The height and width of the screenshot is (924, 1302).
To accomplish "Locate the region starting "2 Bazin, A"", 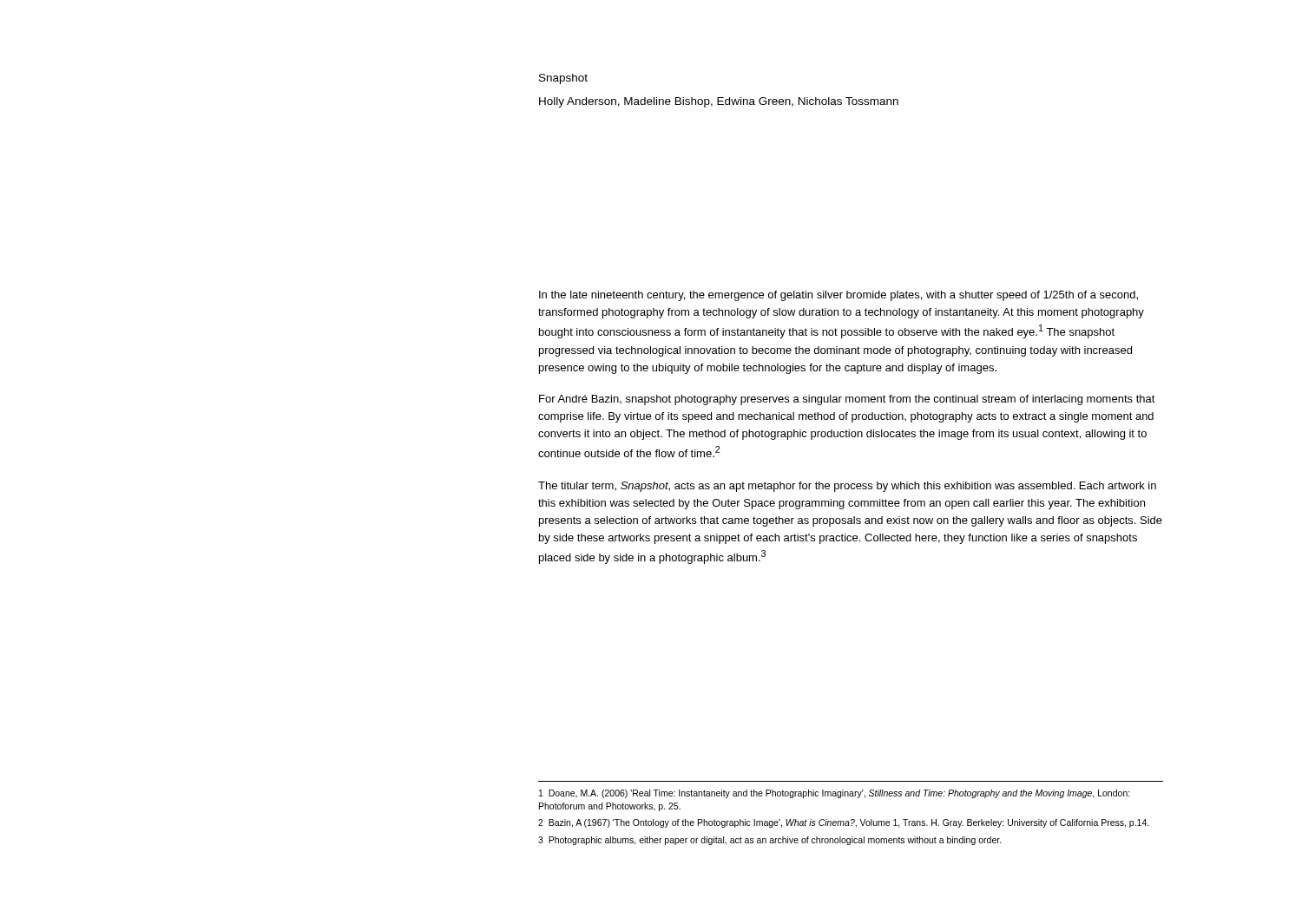I will click(x=844, y=823).
